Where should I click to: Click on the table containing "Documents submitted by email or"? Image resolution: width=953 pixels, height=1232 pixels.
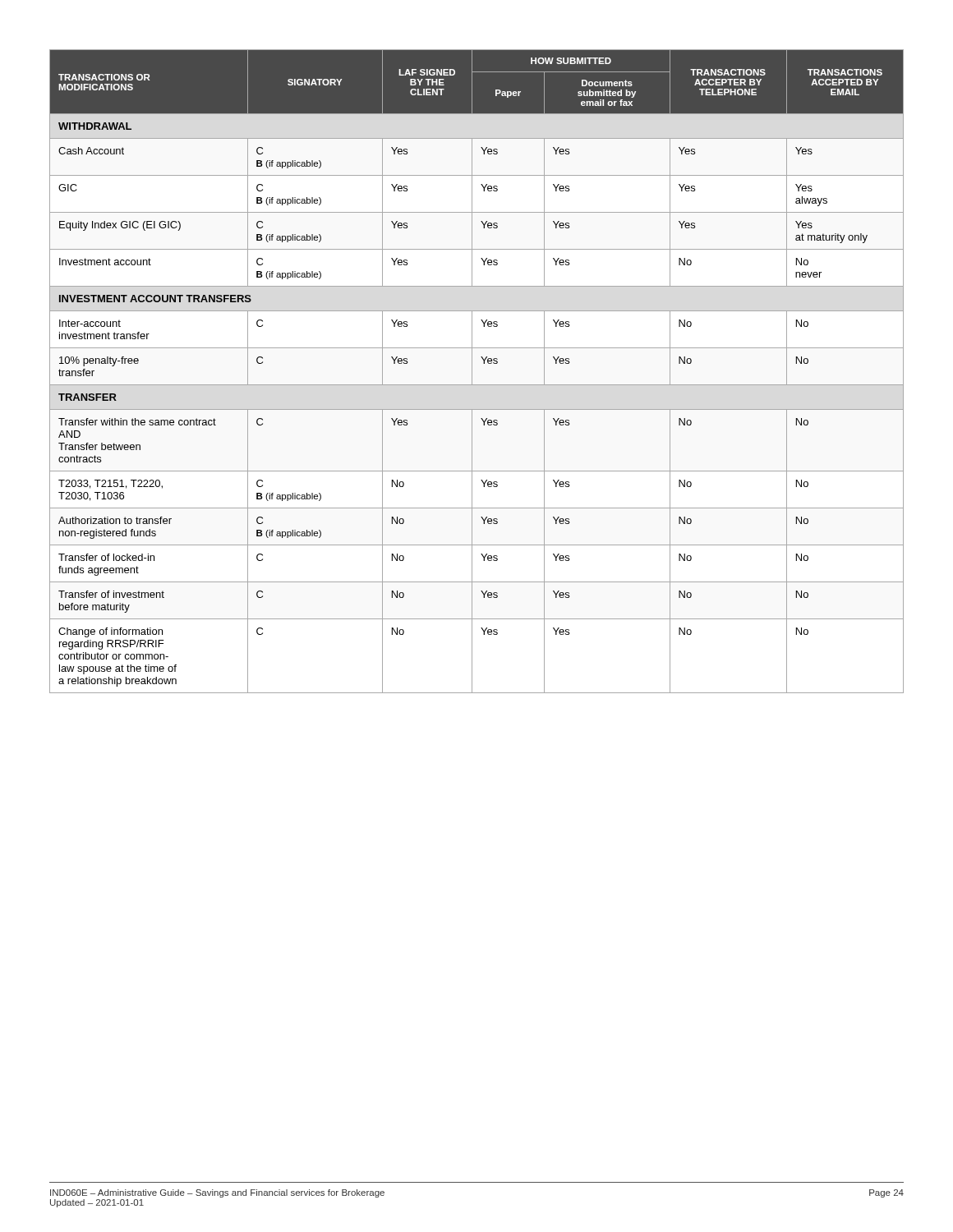(476, 371)
